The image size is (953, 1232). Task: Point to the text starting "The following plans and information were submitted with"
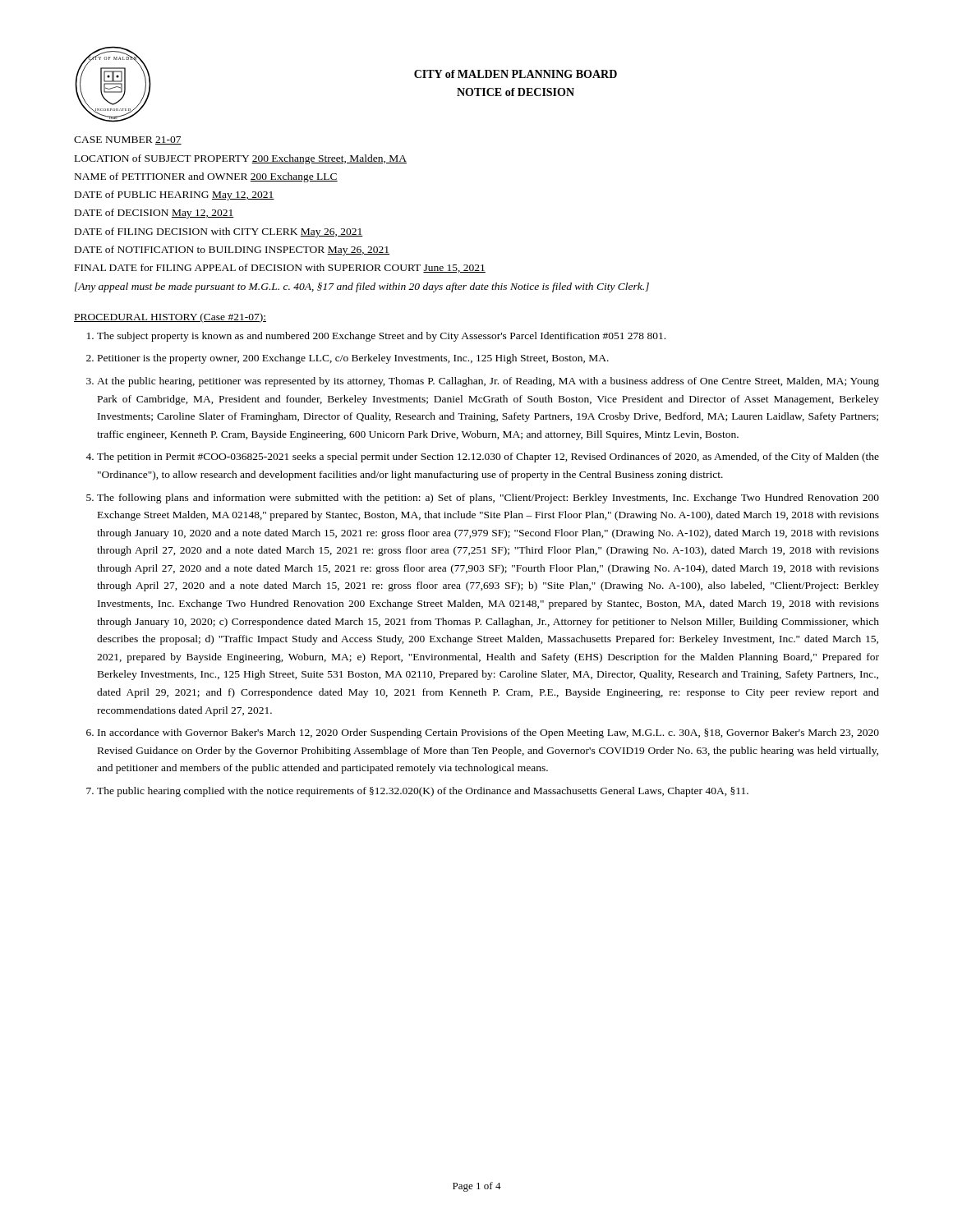488,603
